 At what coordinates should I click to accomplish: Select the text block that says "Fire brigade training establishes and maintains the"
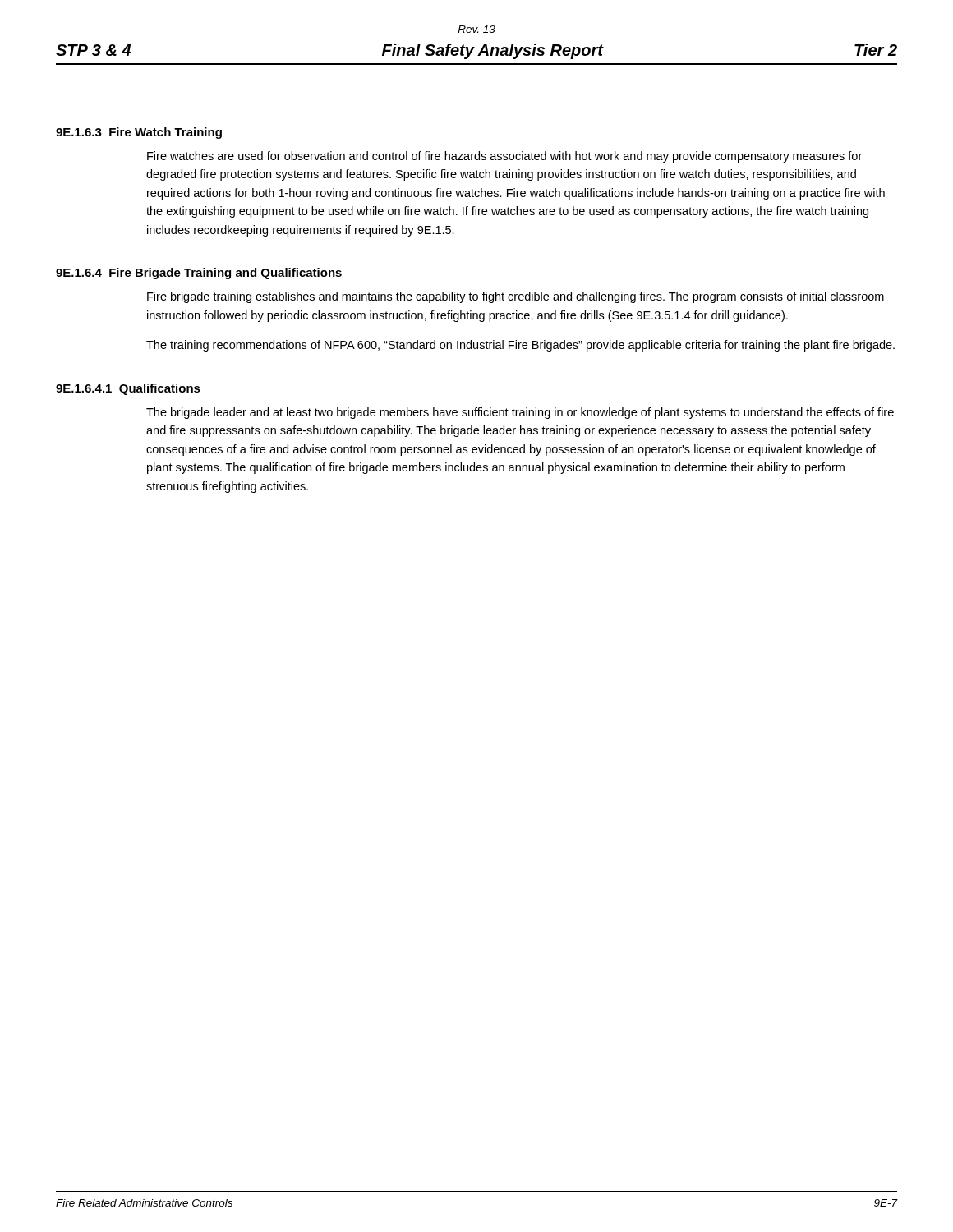point(515,306)
